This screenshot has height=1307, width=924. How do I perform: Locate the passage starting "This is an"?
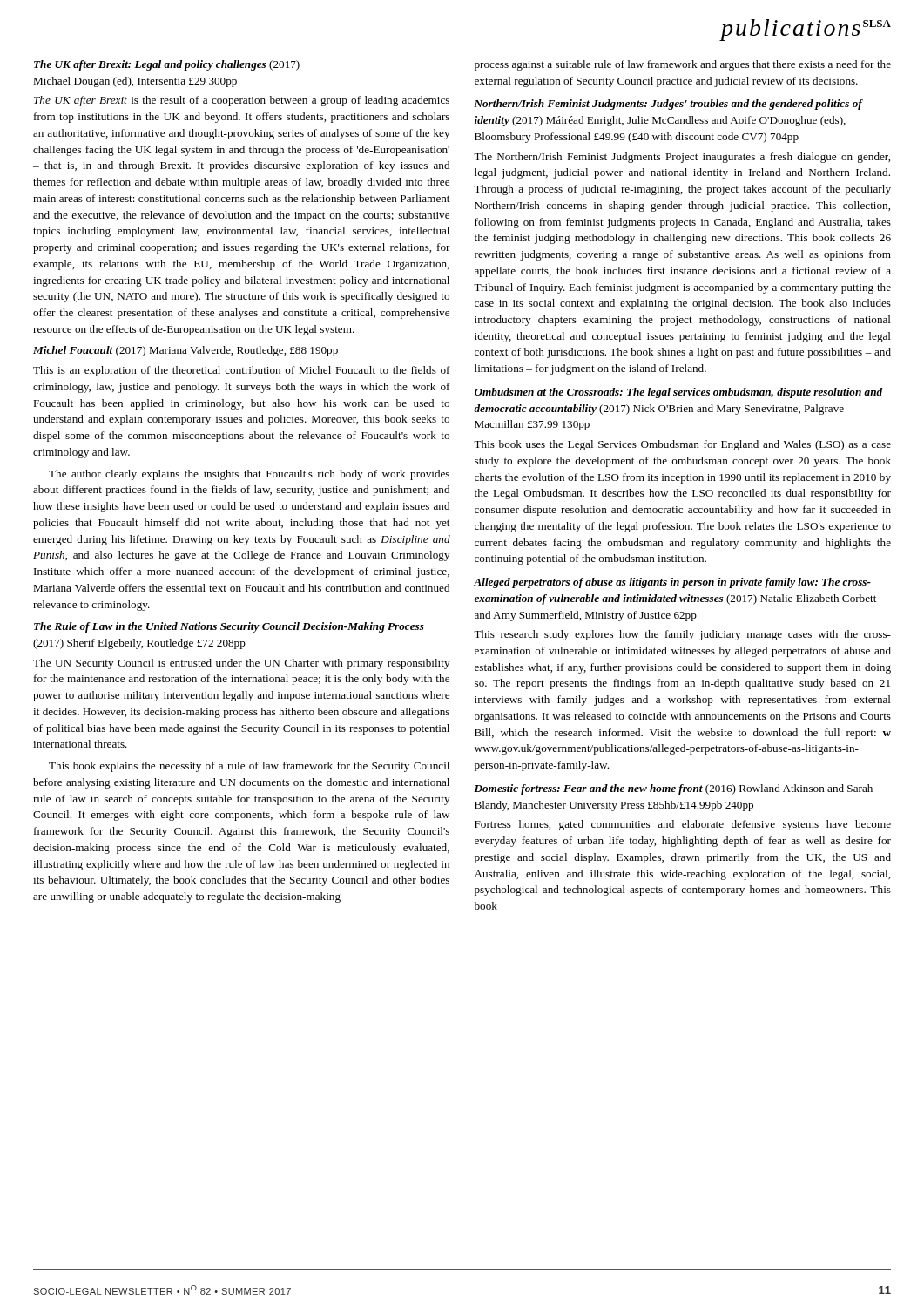click(x=241, y=488)
